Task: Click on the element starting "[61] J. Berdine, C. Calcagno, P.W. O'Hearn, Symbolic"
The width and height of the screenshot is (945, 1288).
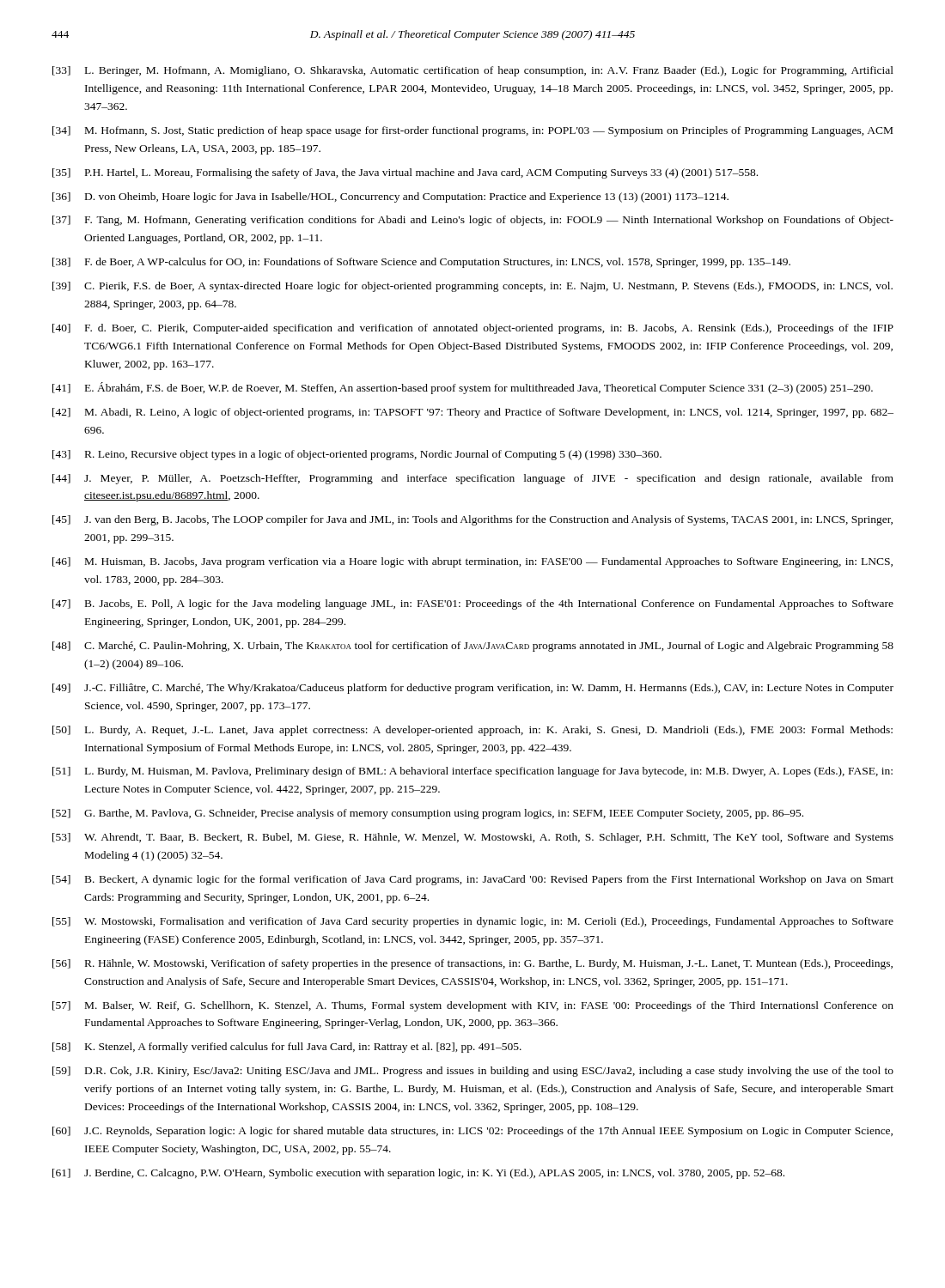Action: click(x=472, y=1173)
